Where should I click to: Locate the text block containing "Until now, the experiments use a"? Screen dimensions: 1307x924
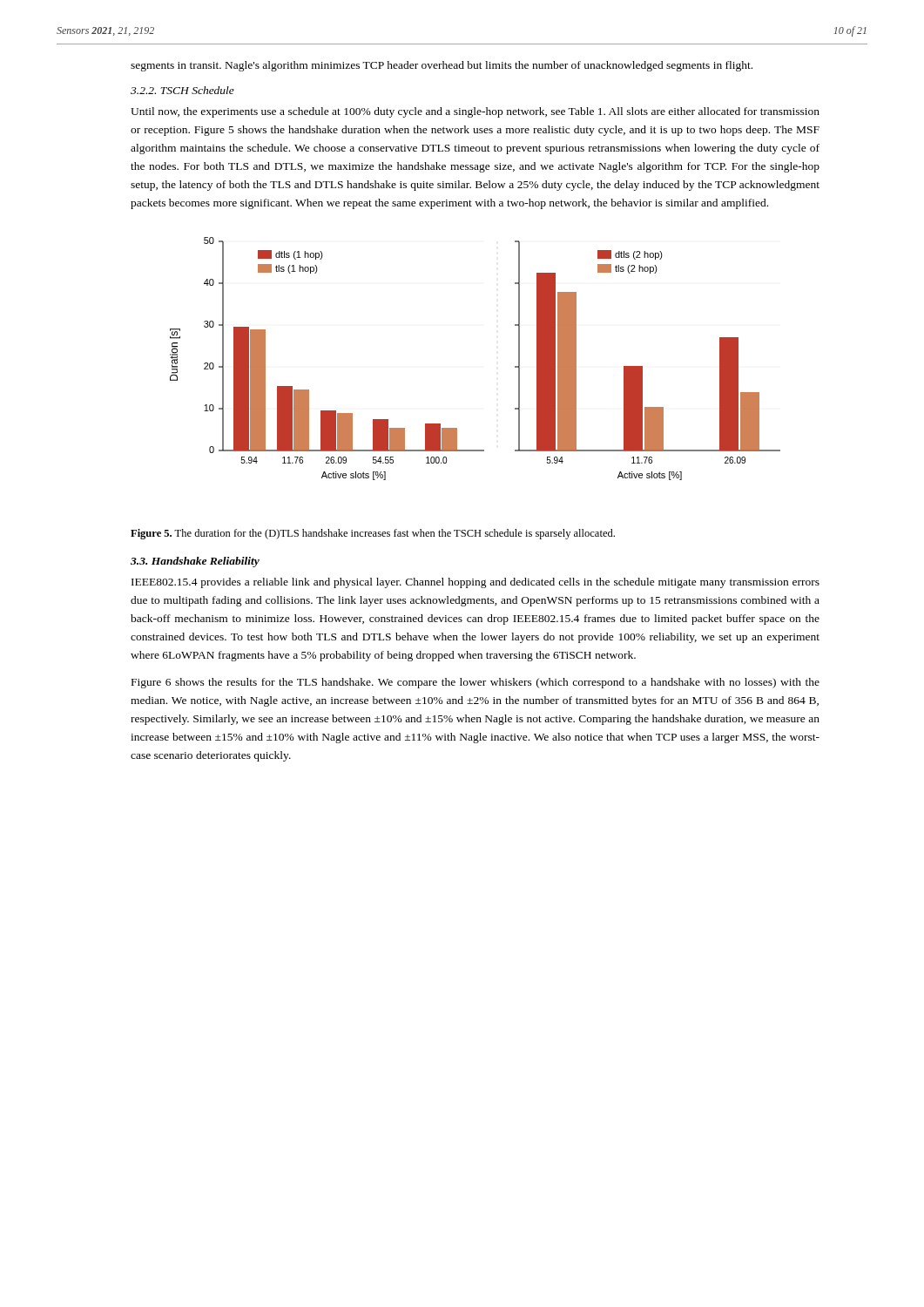[475, 157]
